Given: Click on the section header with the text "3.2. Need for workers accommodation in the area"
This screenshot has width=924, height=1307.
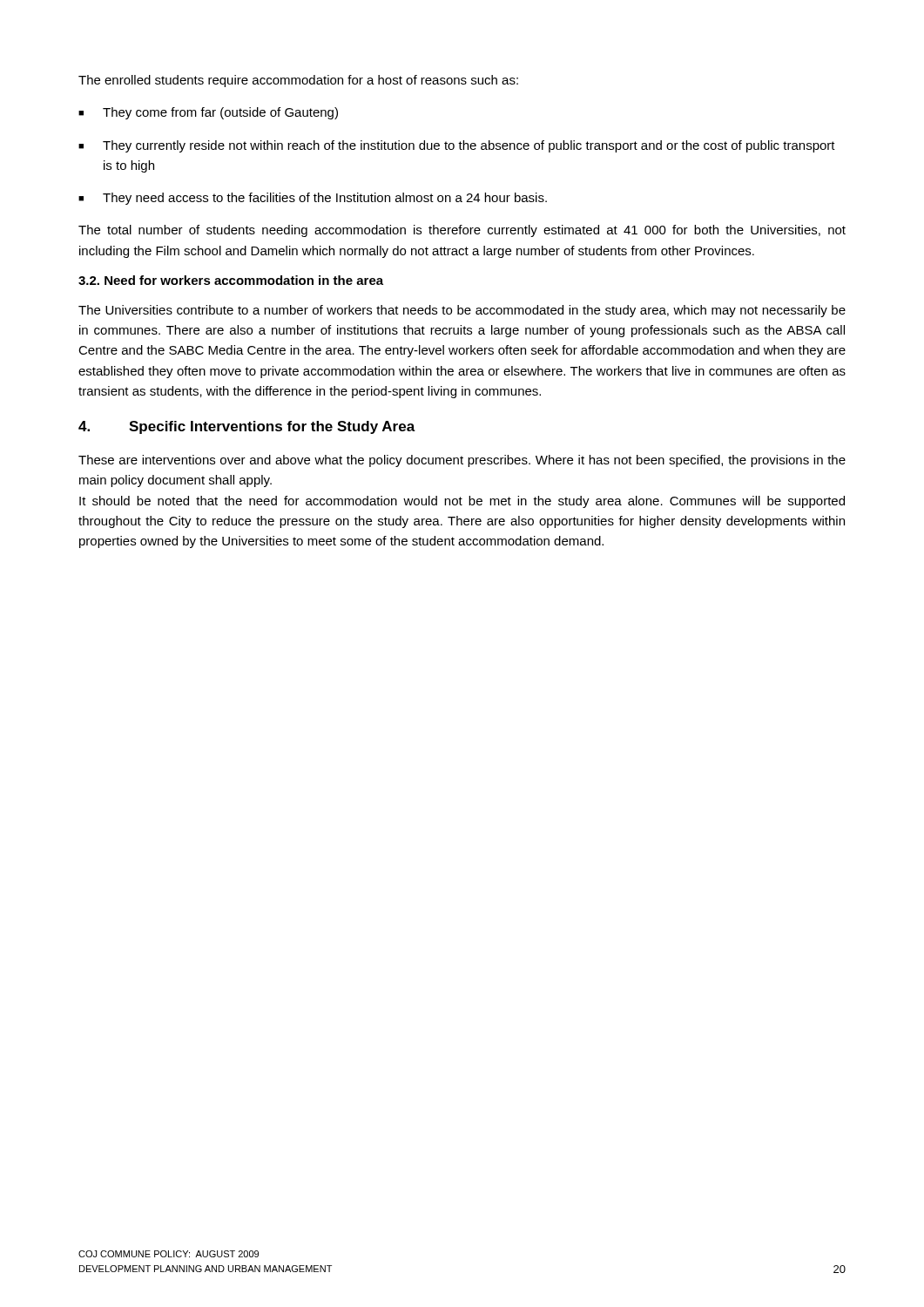Looking at the screenshot, I should [x=231, y=280].
